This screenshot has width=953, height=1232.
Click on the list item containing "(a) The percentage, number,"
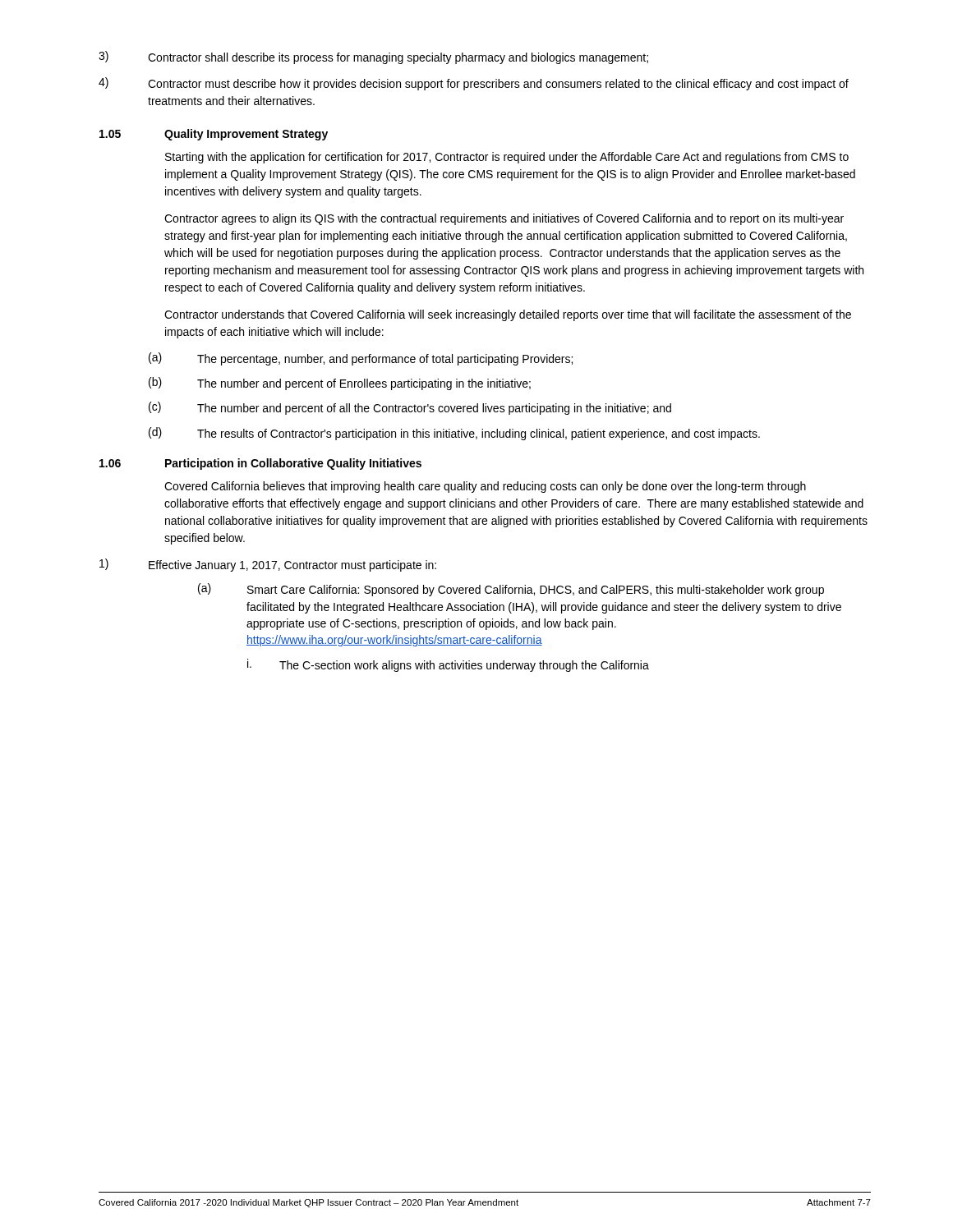(x=509, y=359)
